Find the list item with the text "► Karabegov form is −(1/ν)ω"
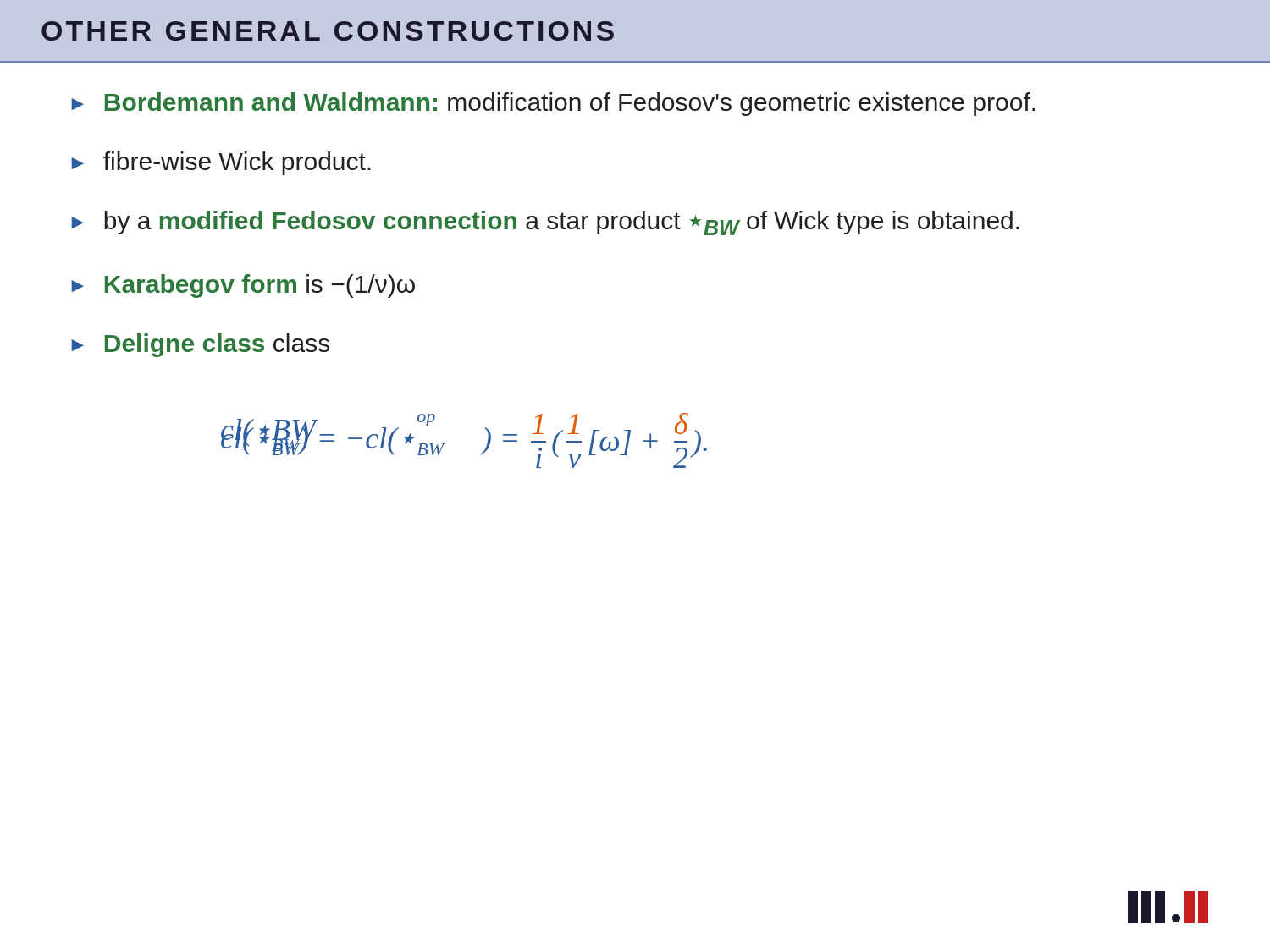The image size is (1270, 952). (242, 284)
